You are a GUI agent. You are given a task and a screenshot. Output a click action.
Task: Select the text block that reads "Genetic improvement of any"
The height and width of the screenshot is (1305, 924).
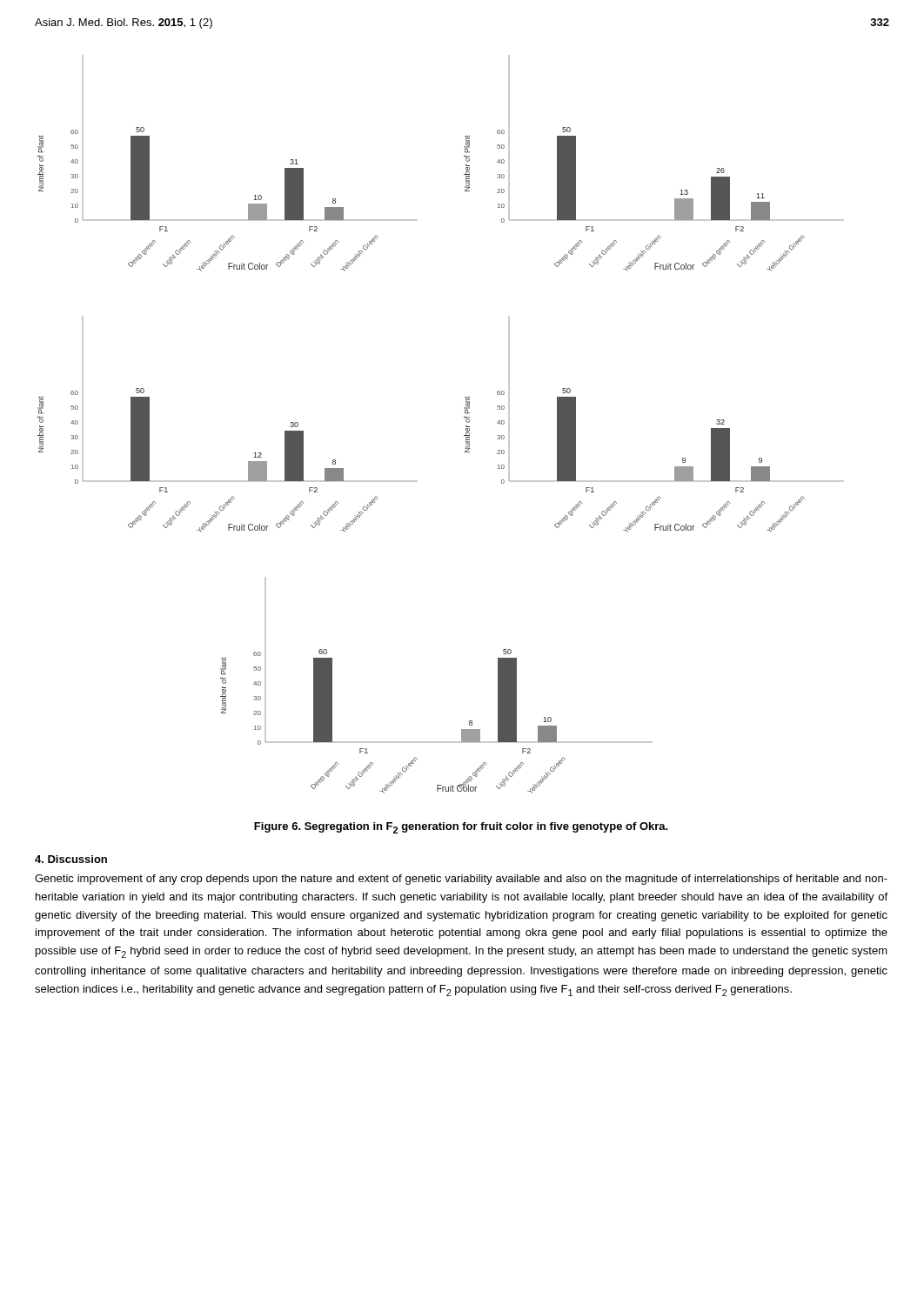pyautogui.click(x=461, y=935)
